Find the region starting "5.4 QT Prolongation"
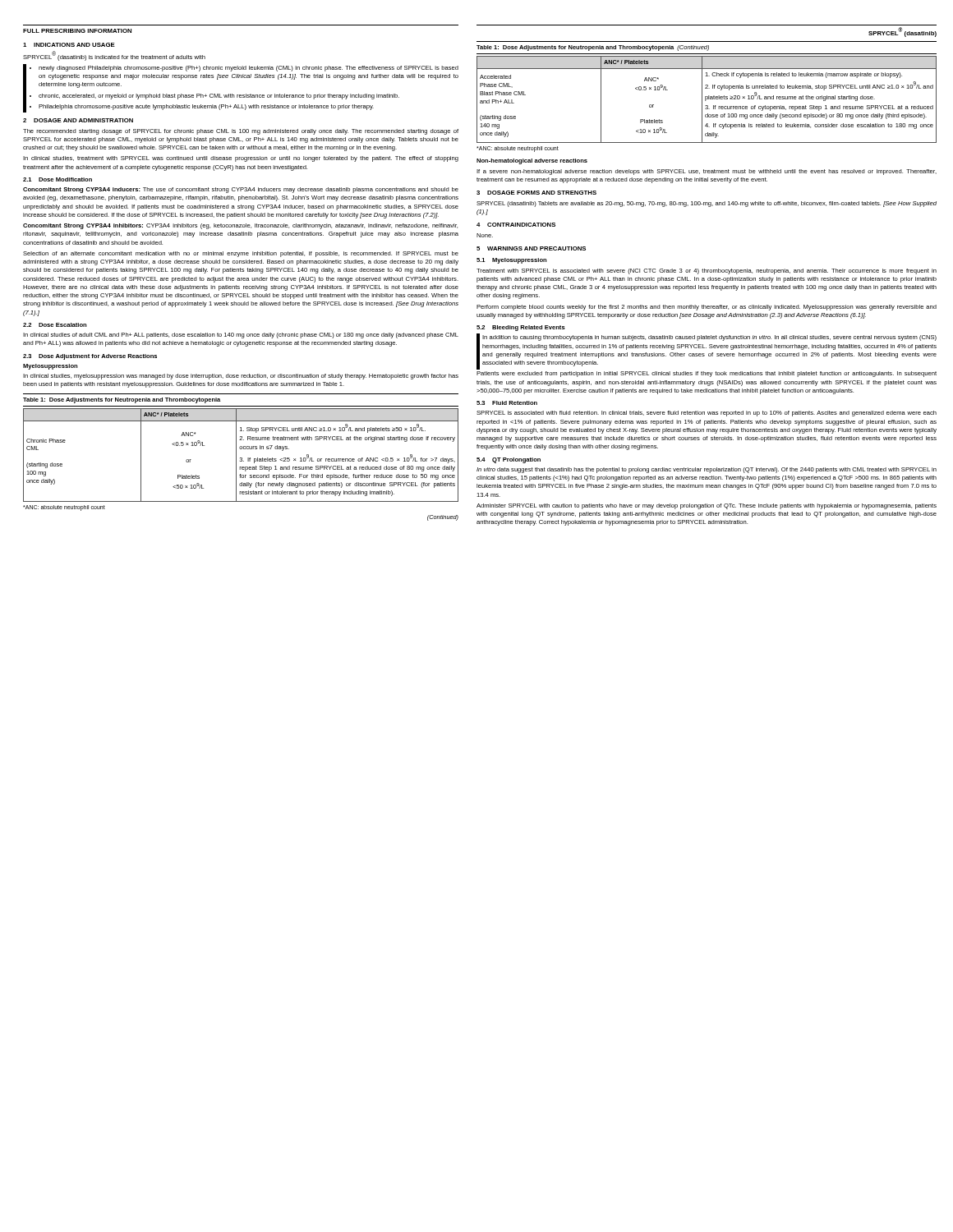The height and width of the screenshot is (1232, 953). [509, 459]
